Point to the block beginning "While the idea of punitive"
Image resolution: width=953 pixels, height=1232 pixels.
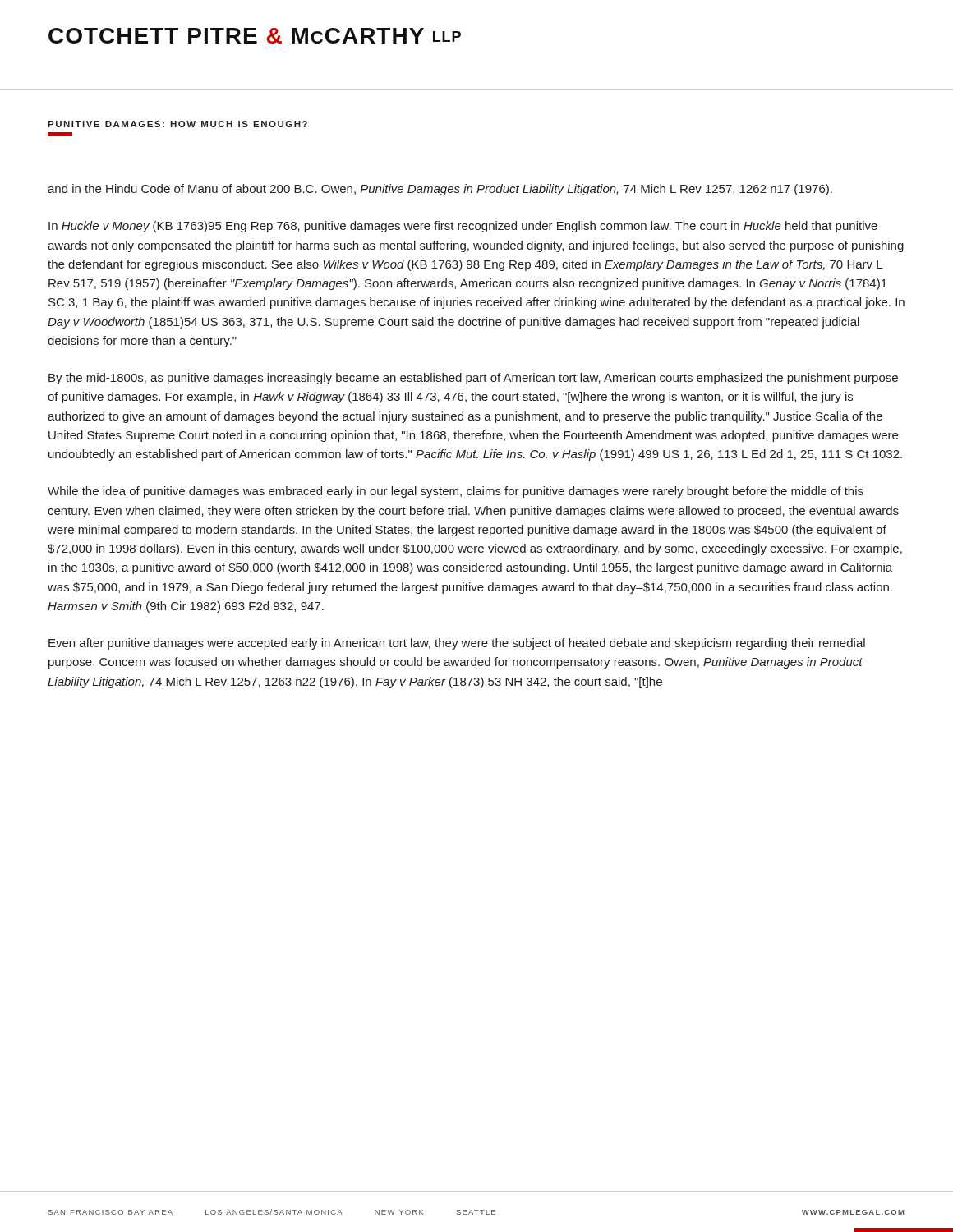(x=476, y=548)
